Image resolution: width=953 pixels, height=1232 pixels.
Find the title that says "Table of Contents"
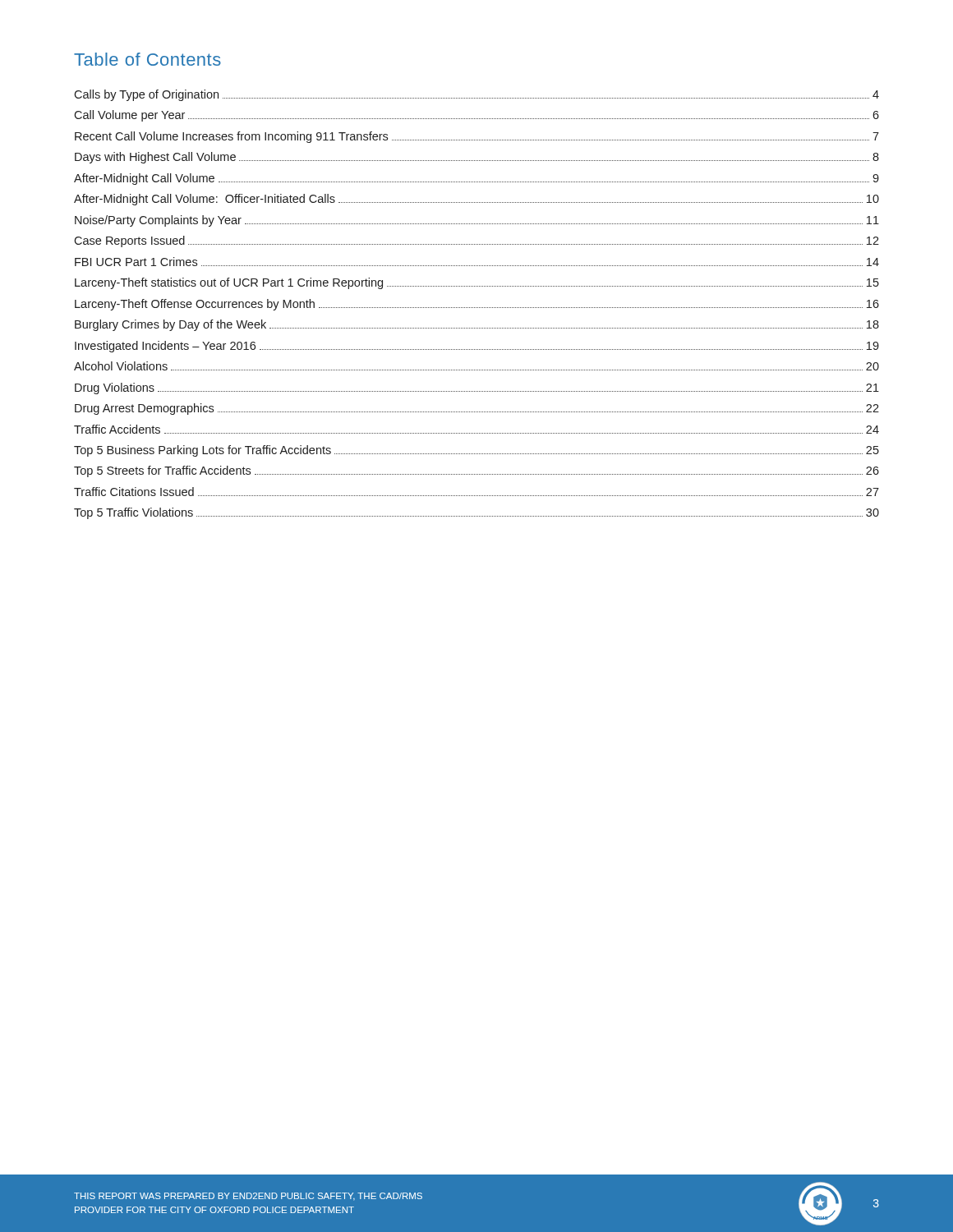[148, 60]
